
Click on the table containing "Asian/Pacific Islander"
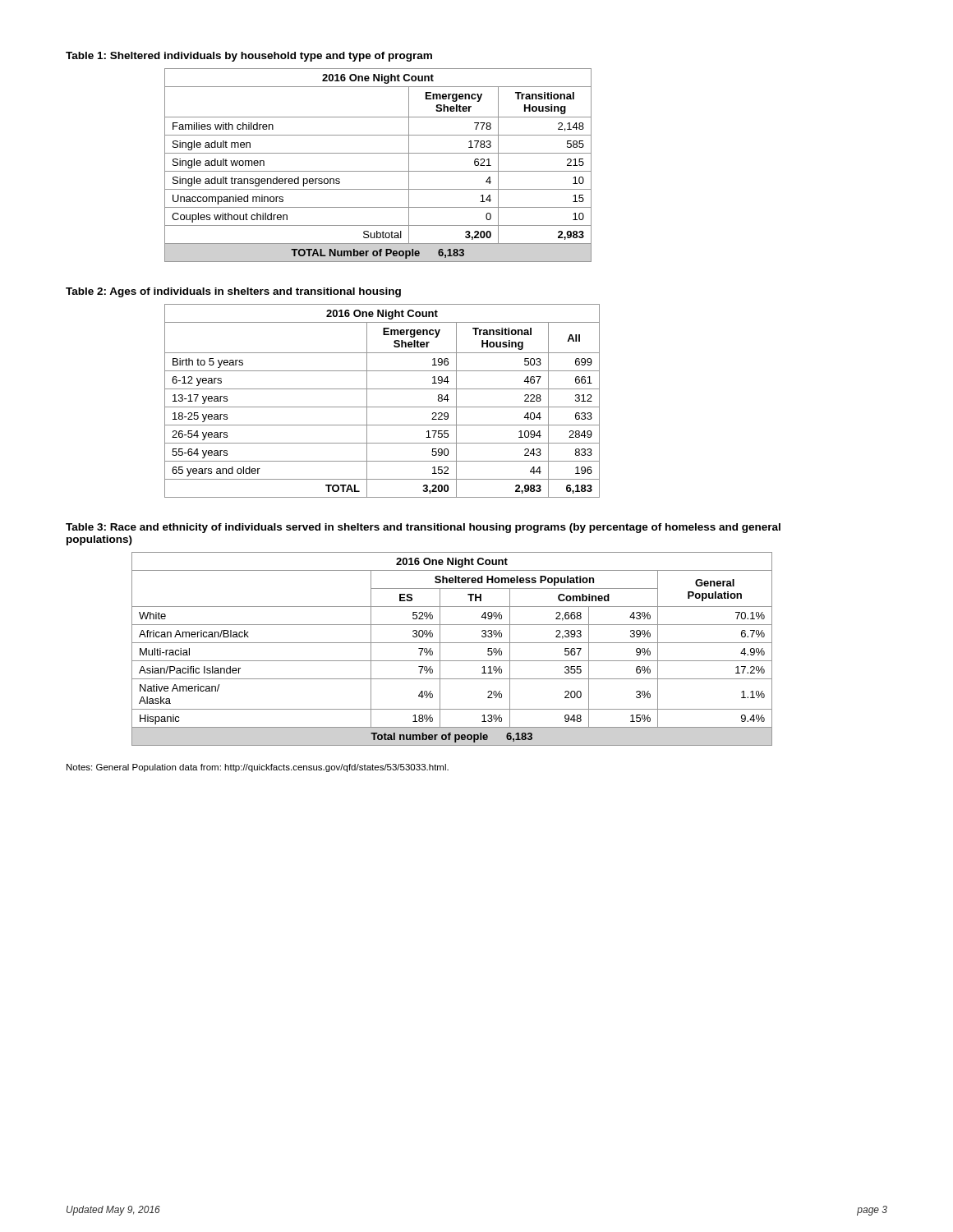pyautogui.click(x=476, y=649)
